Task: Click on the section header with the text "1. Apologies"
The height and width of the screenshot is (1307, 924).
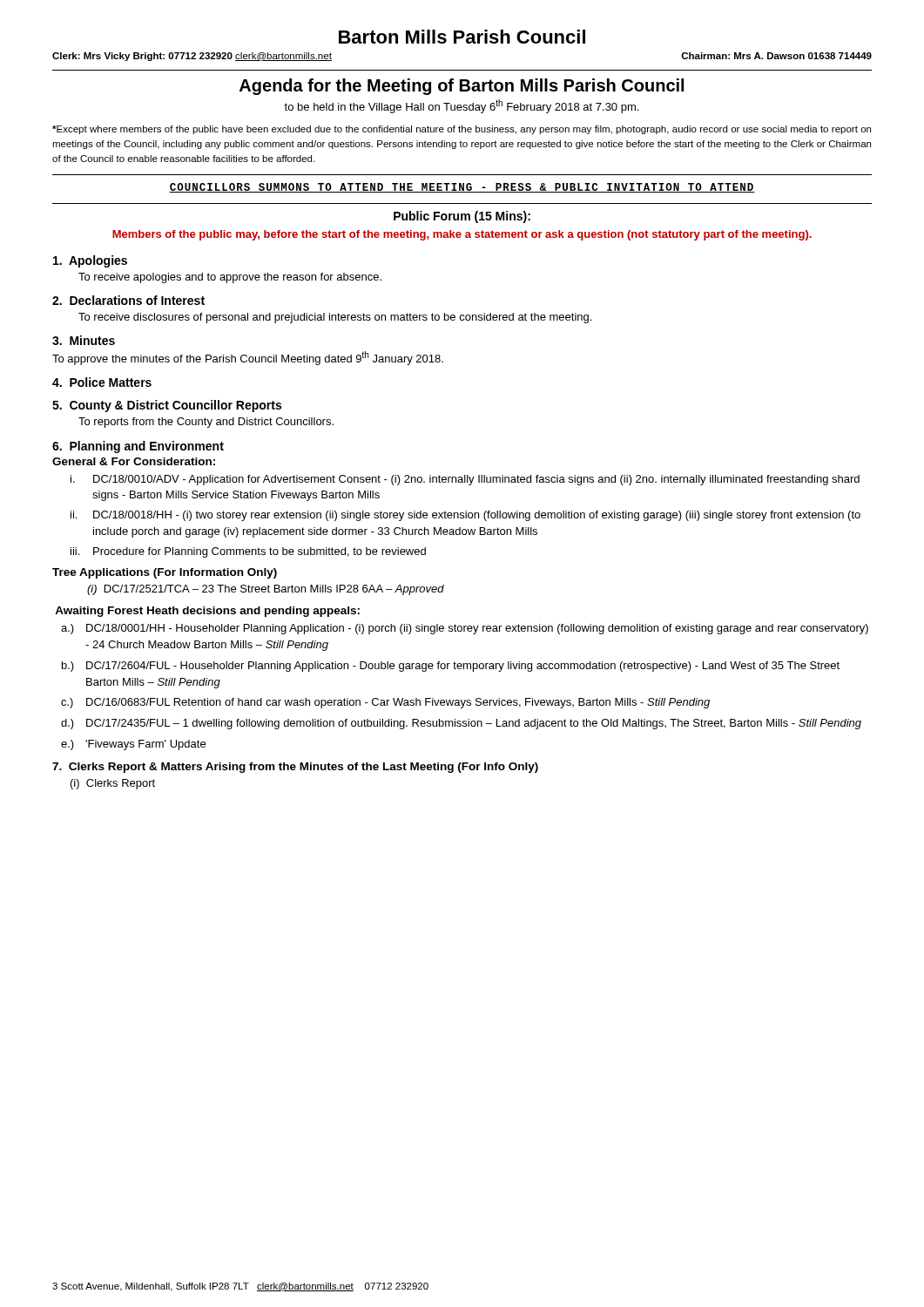Action: (90, 260)
